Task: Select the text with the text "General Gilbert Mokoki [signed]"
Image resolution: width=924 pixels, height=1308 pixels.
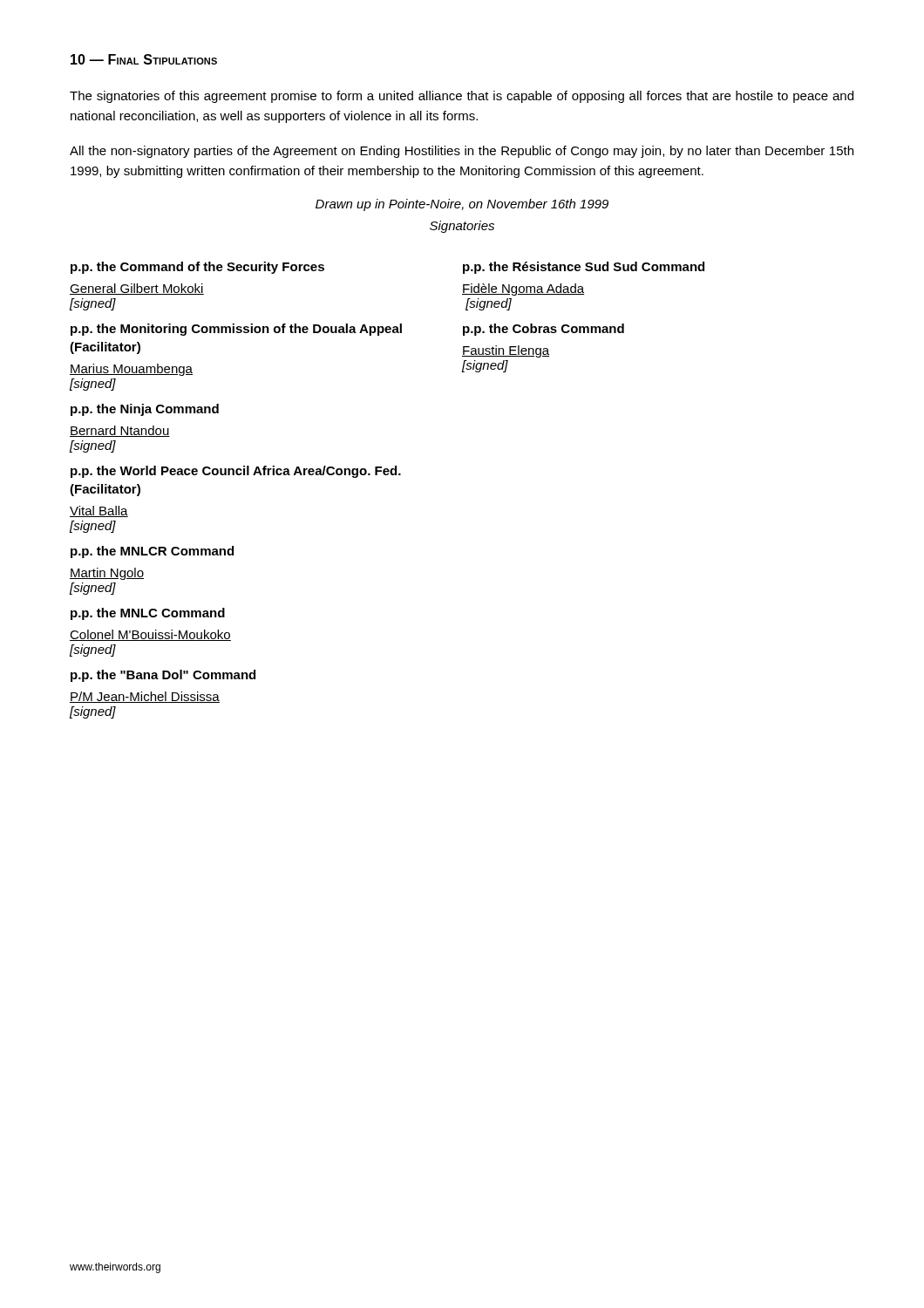Action: click(137, 289)
